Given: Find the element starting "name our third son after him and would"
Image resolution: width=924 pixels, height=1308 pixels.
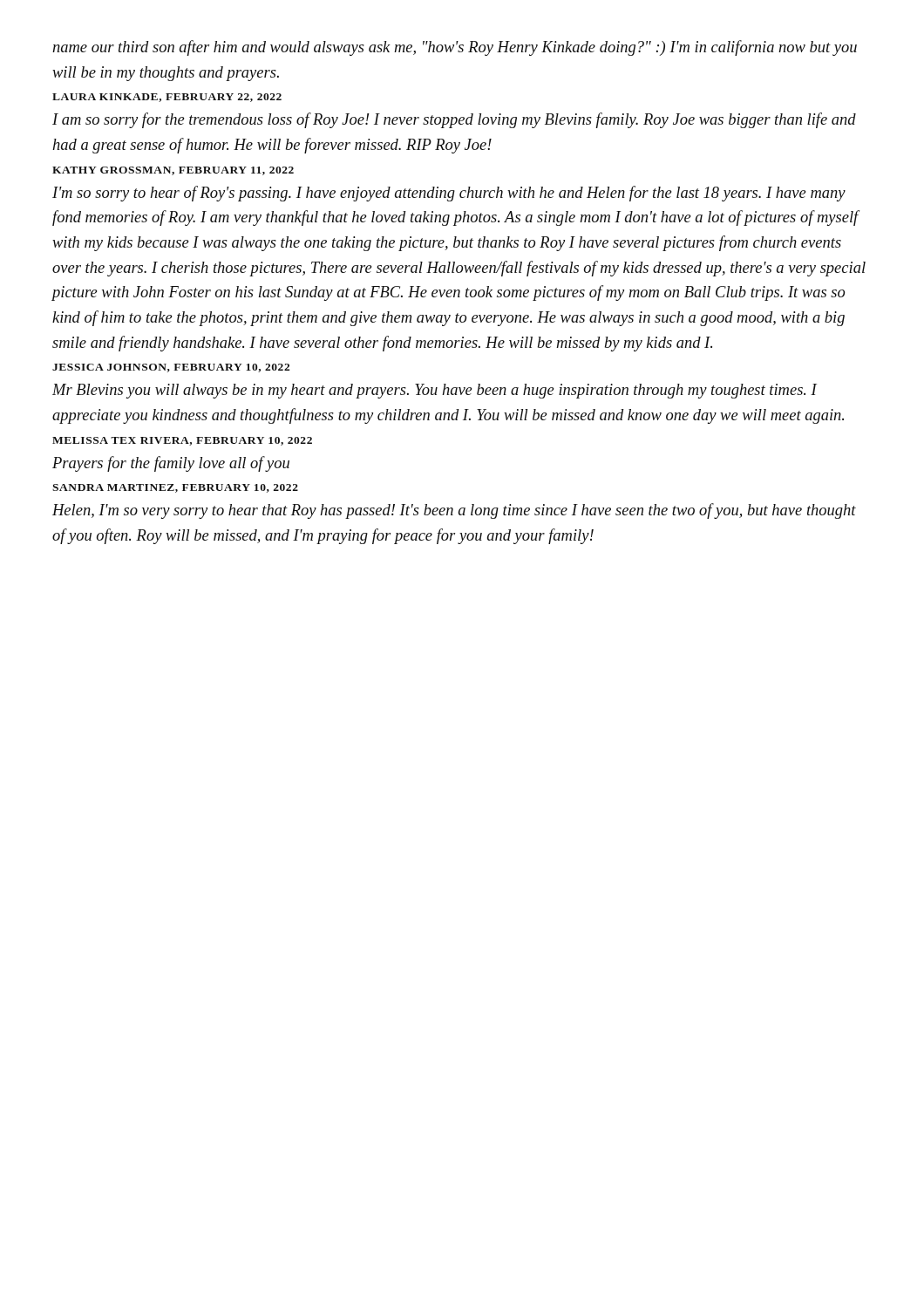Looking at the screenshot, I should pos(455,60).
